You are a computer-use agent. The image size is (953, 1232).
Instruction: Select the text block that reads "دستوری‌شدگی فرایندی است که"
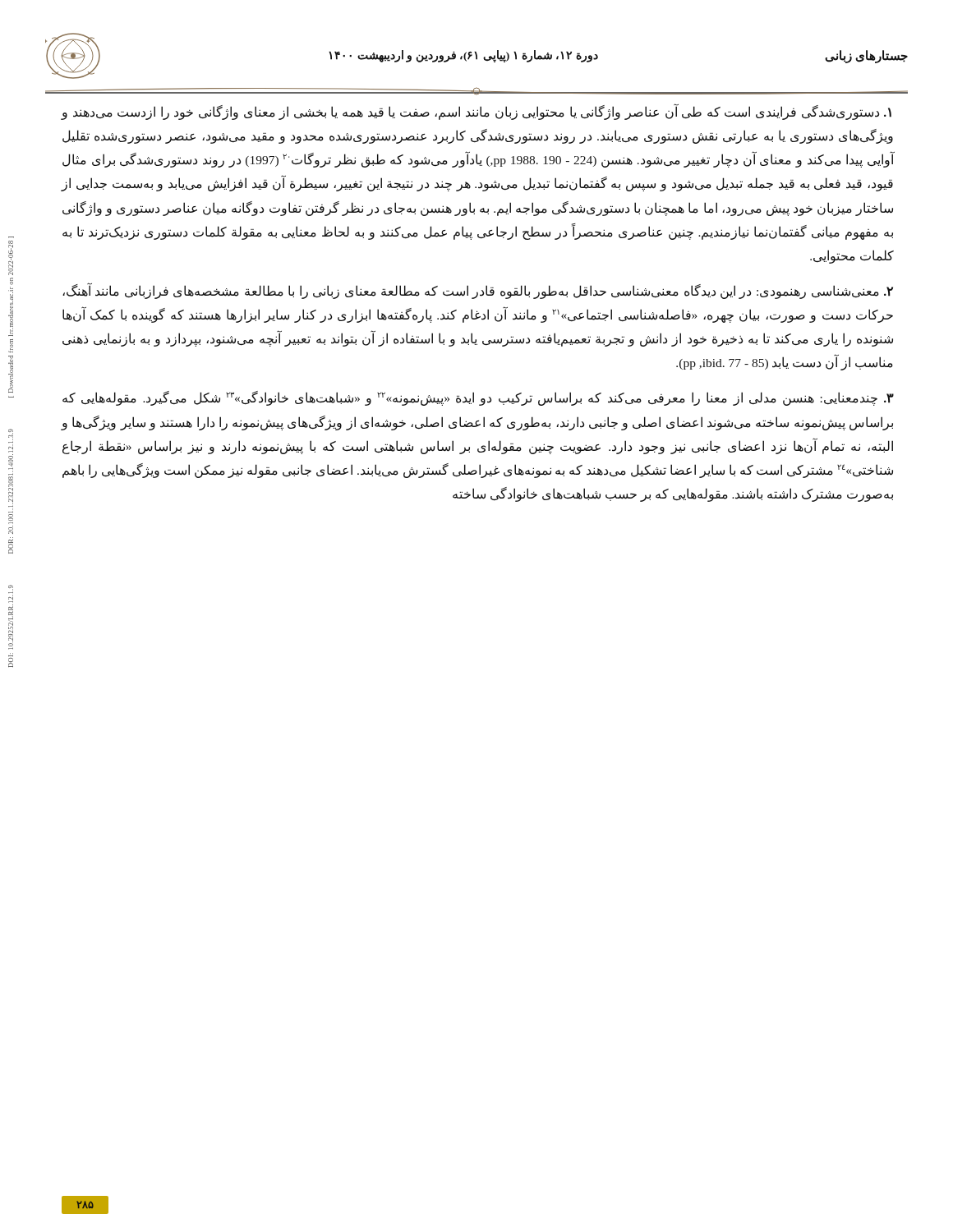[478, 184]
